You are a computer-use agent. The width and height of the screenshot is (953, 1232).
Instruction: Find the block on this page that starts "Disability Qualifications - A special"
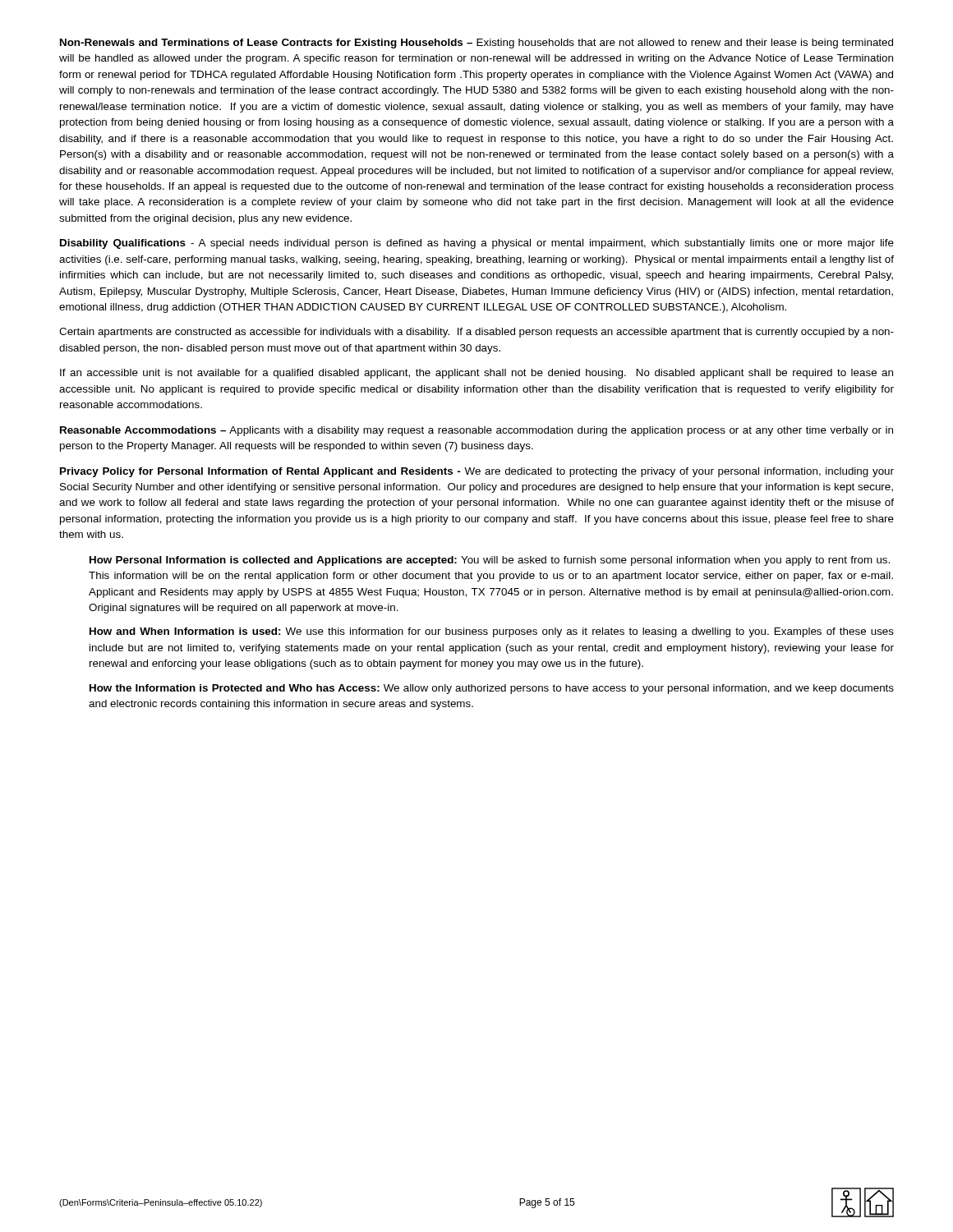click(476, 275)
